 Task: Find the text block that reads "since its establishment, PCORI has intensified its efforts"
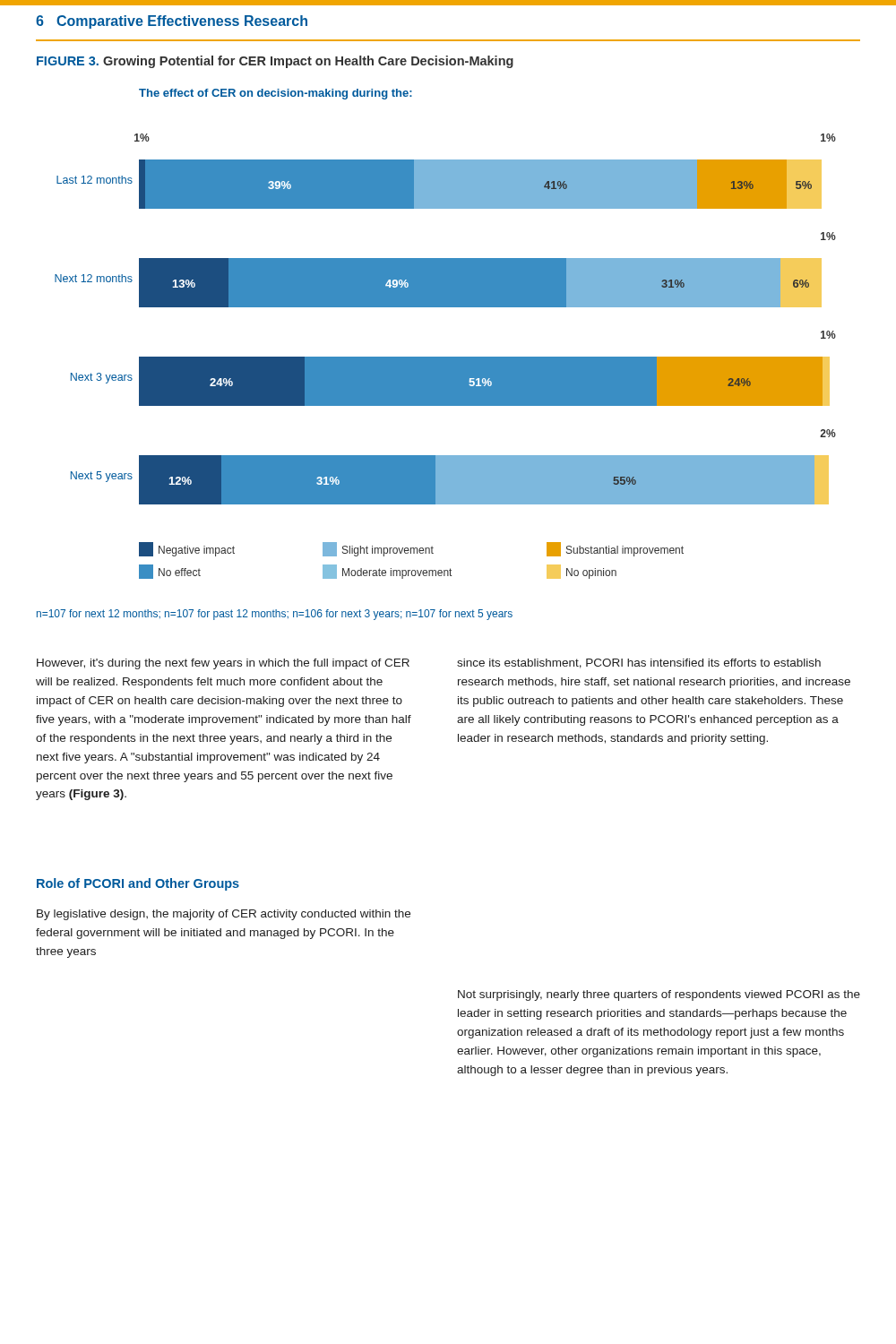click(654, 700)
